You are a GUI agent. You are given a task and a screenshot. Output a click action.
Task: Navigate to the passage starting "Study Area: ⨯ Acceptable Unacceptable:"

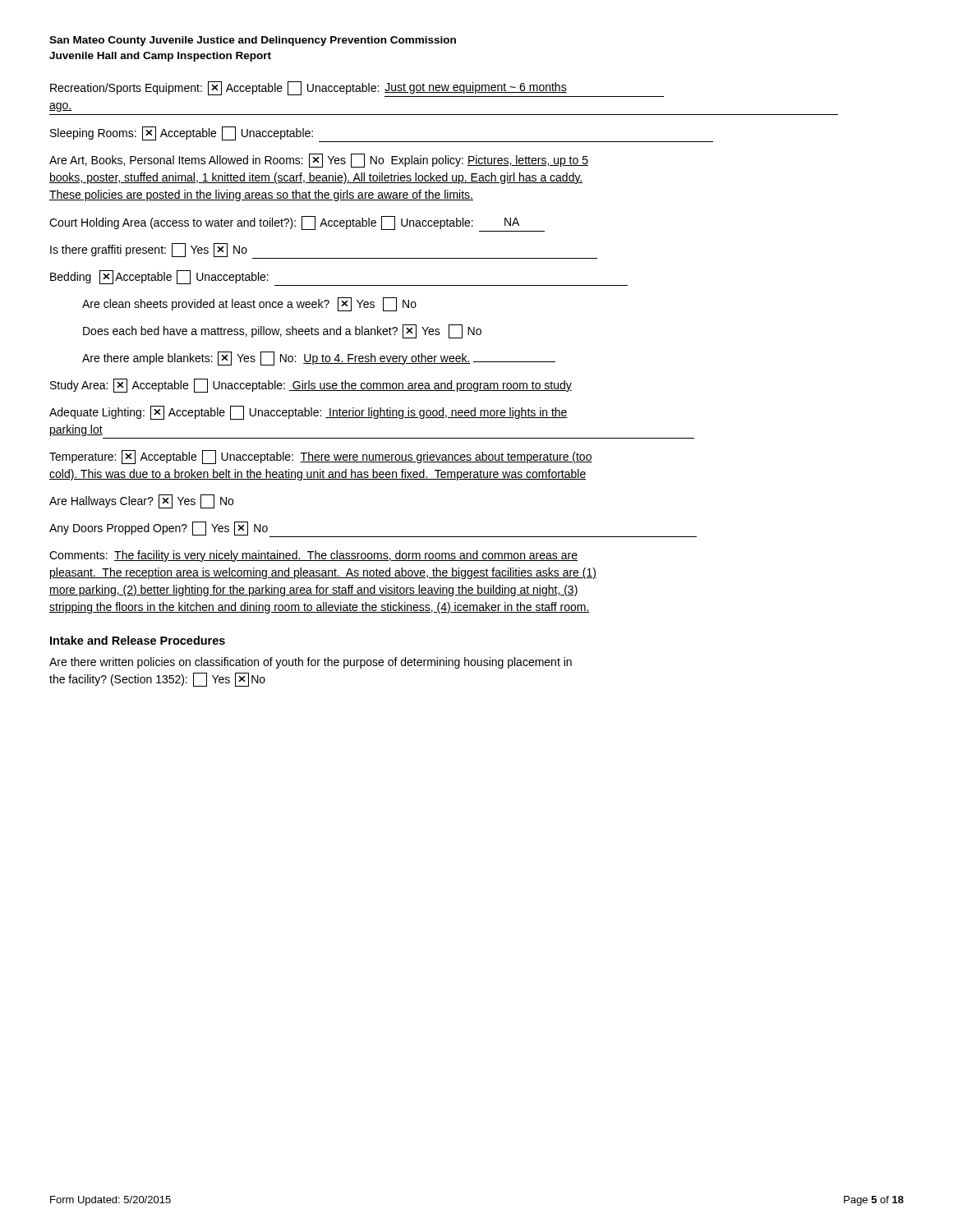point(310,385)
